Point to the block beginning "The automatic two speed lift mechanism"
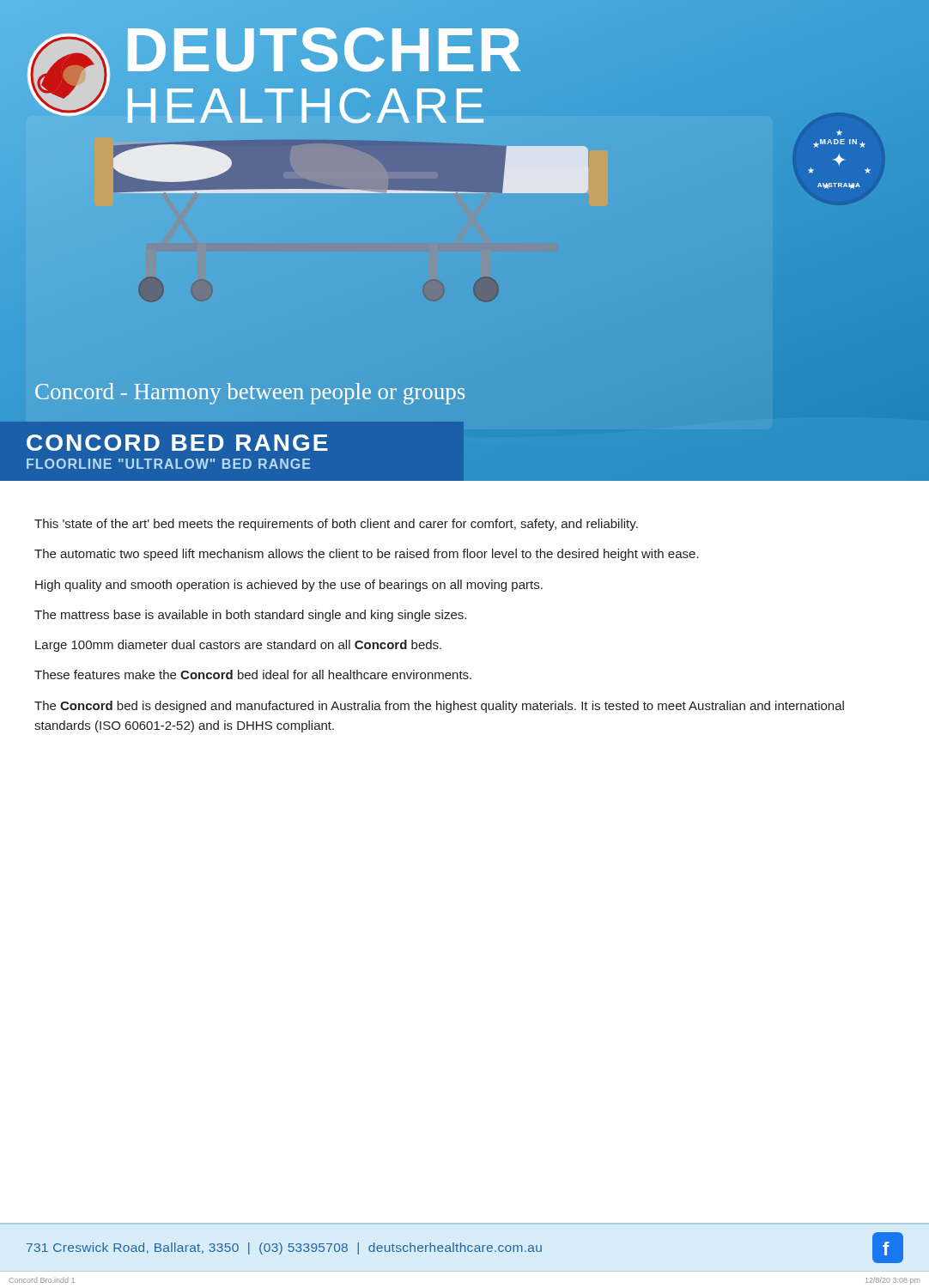Image resolution: width=929 pixels, height=1288 pixels. (367, 554)
